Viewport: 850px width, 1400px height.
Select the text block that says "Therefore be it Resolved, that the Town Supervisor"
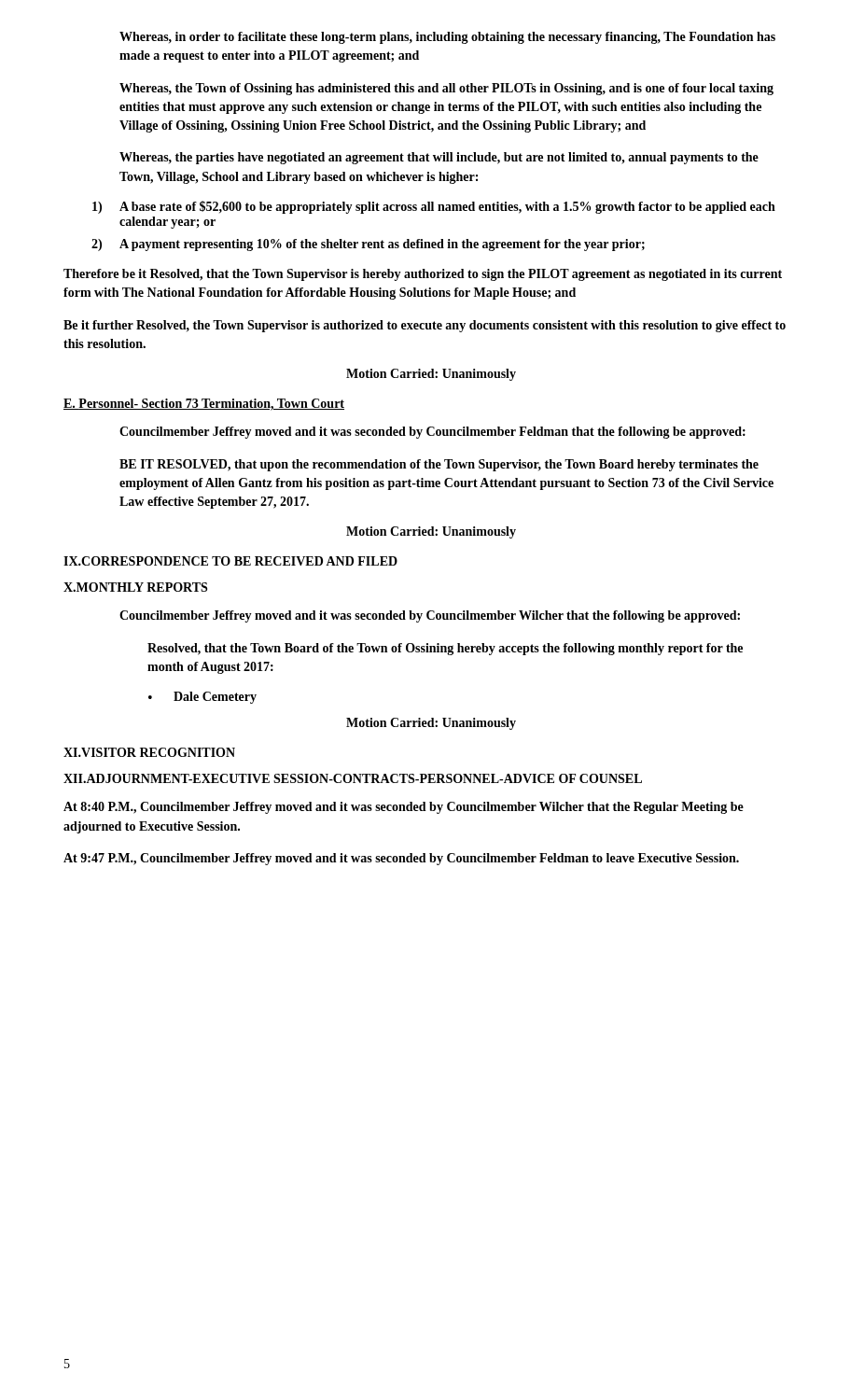point(423,283)
